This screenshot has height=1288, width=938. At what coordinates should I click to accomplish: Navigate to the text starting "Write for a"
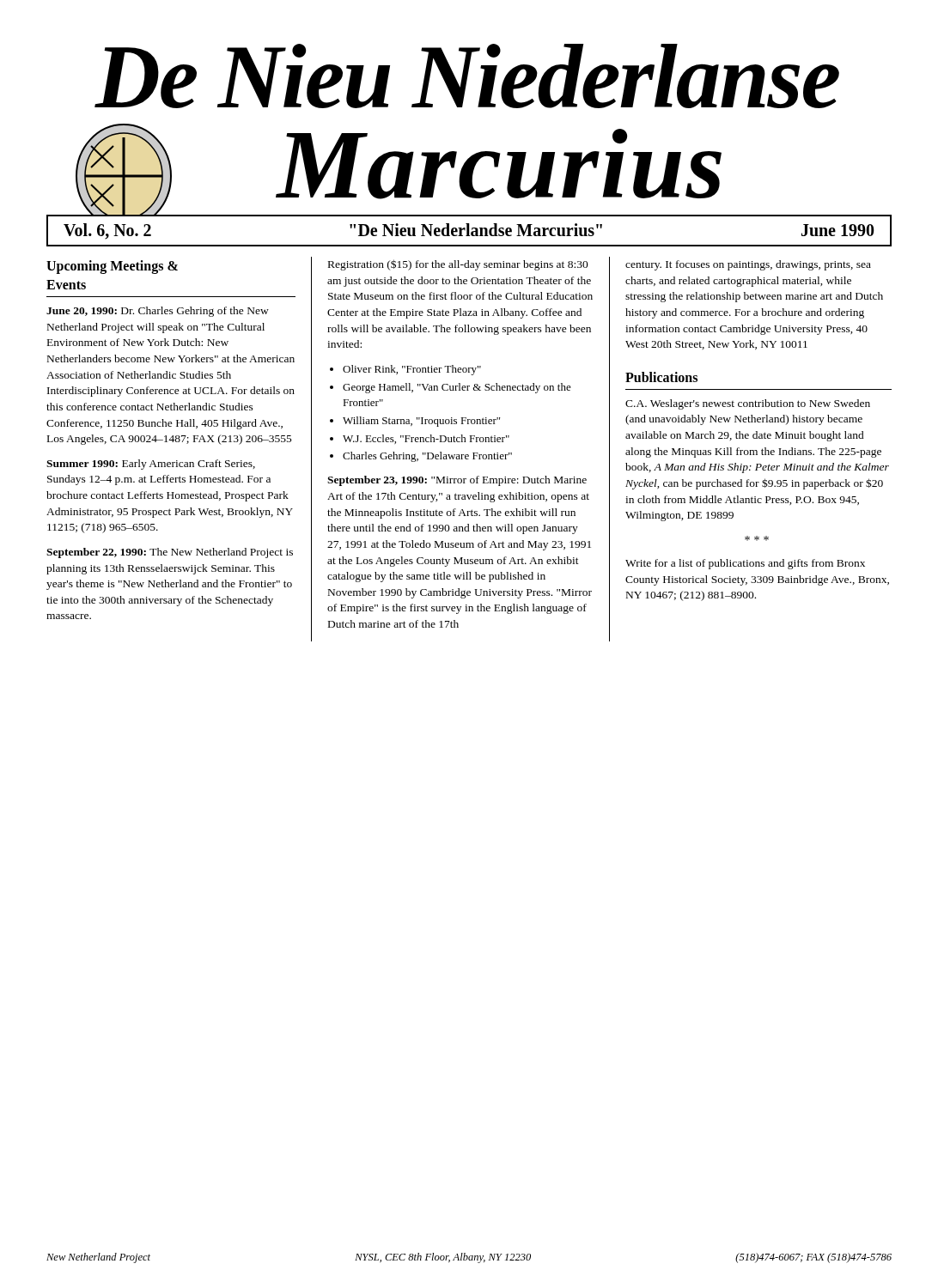[x=758, y=580]
